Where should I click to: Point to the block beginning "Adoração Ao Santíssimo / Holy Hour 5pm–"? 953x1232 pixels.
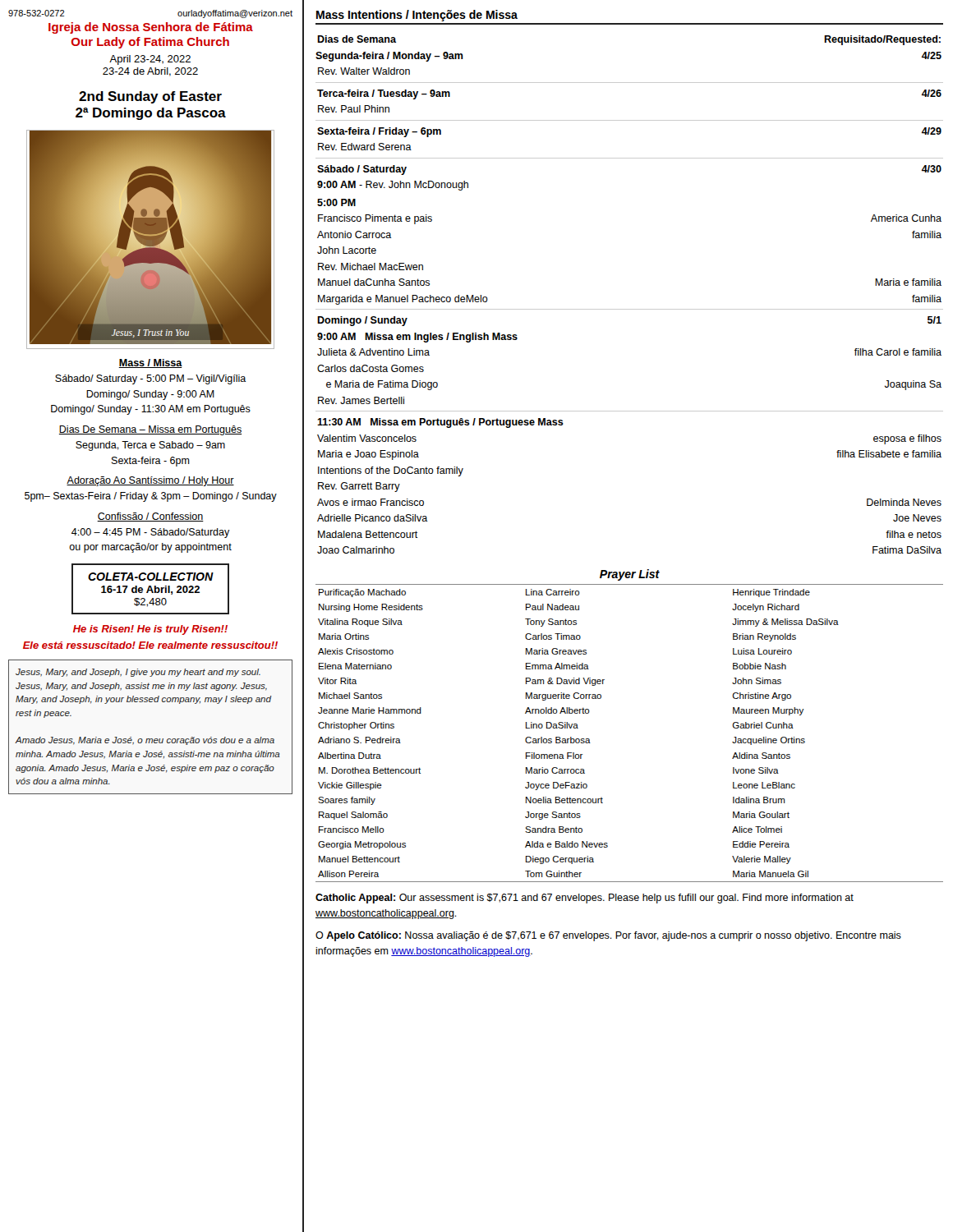[150, 488]
